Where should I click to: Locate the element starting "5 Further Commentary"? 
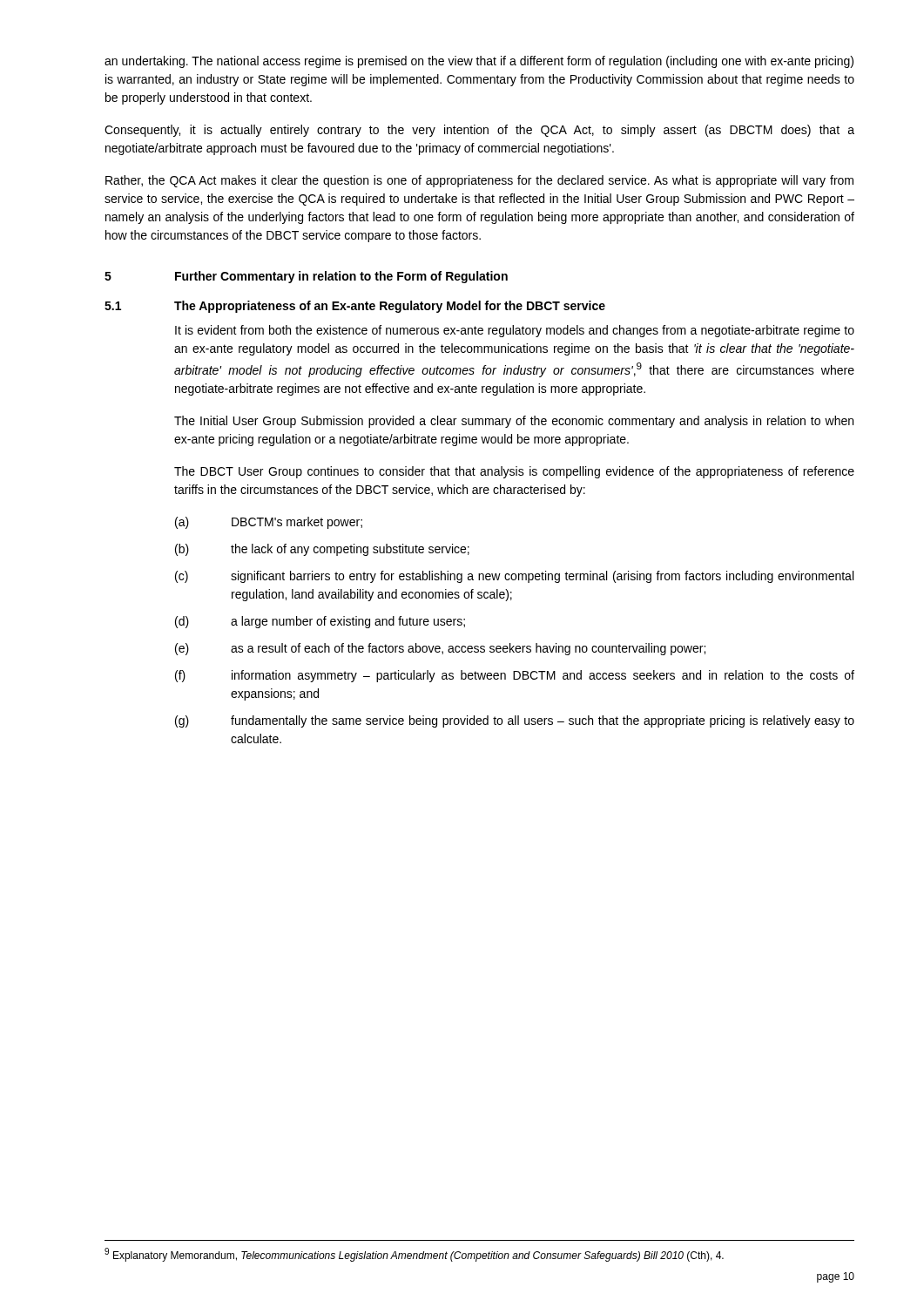306,276
